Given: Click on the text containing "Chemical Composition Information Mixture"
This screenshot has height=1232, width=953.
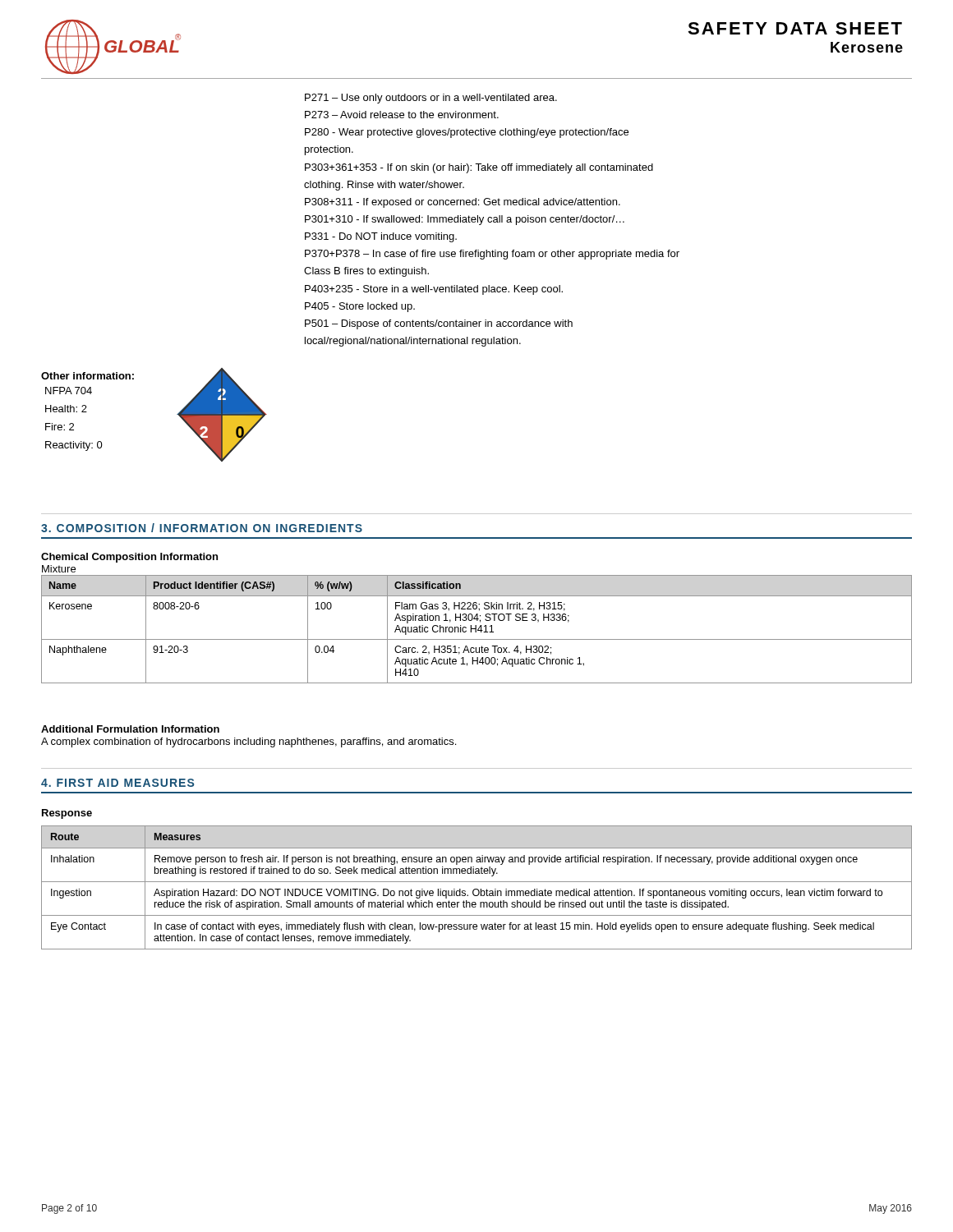Looking at the screenshot, I should [476, 563].
